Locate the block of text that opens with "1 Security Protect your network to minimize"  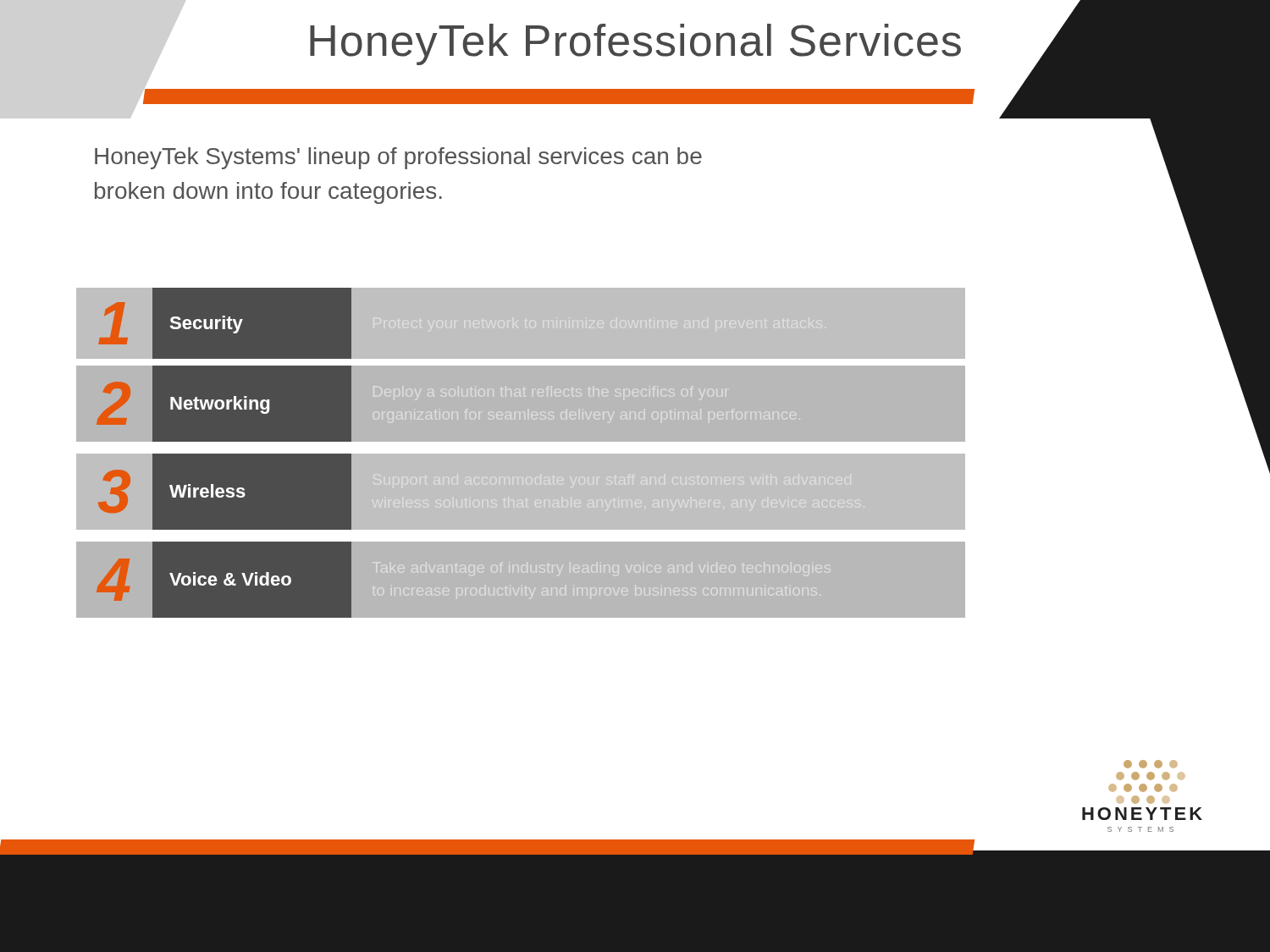tap(462, 323)
